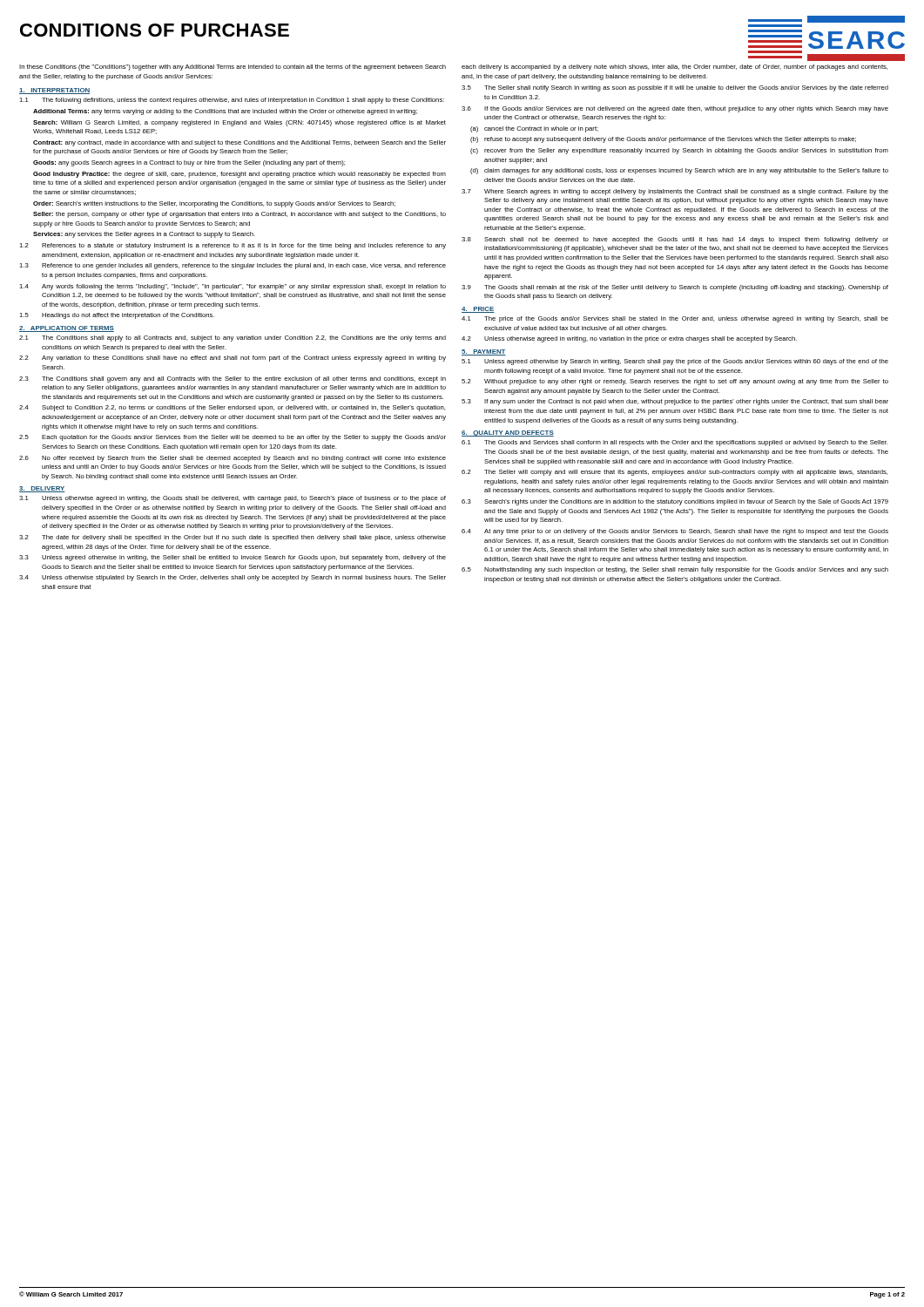Locate the text starting "CONDITIONS OF PURCHASE"
Screen dimensions: 1307x924
(155, 30)
